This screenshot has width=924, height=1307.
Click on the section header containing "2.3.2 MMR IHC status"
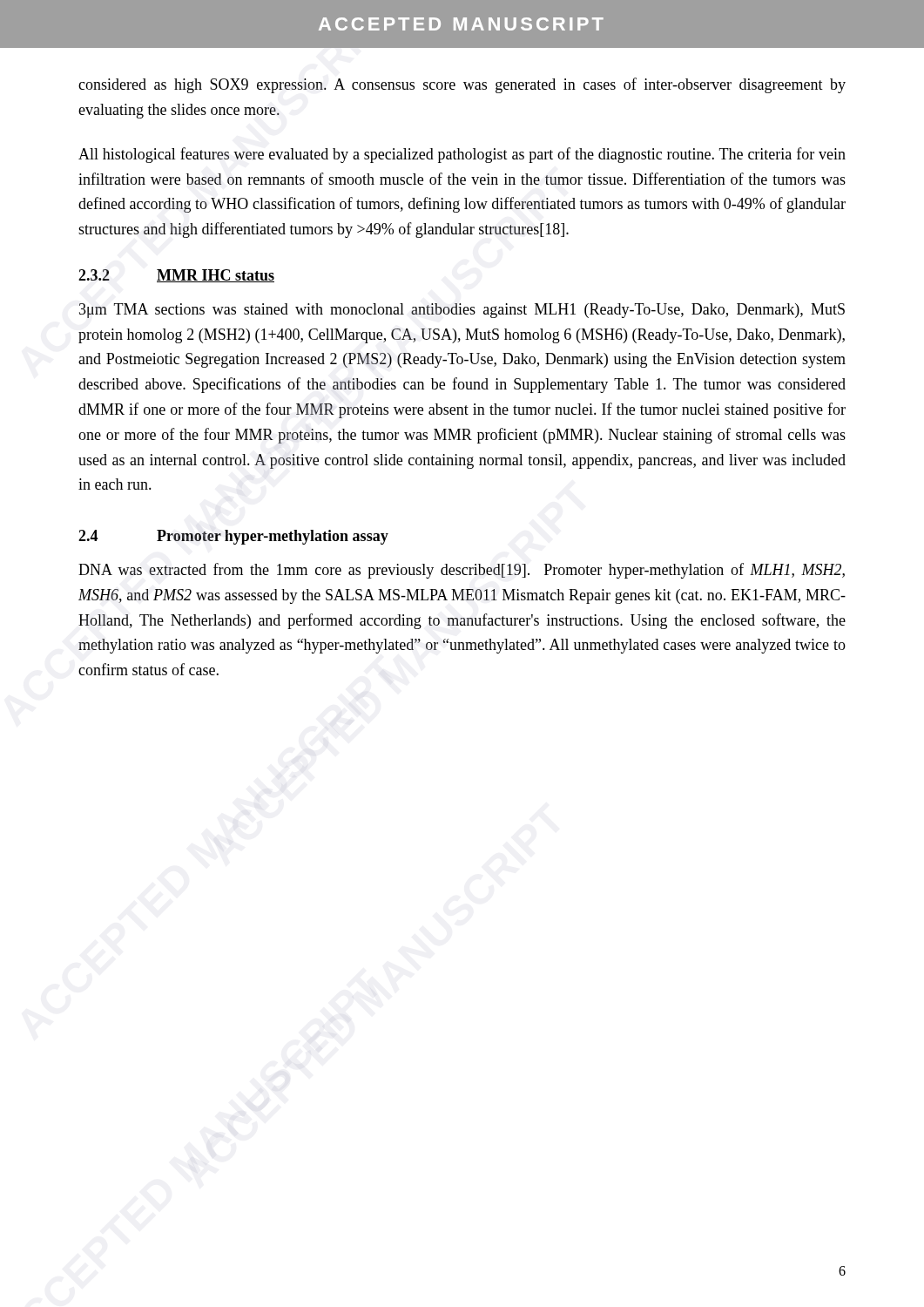click(x=176, y=276)
